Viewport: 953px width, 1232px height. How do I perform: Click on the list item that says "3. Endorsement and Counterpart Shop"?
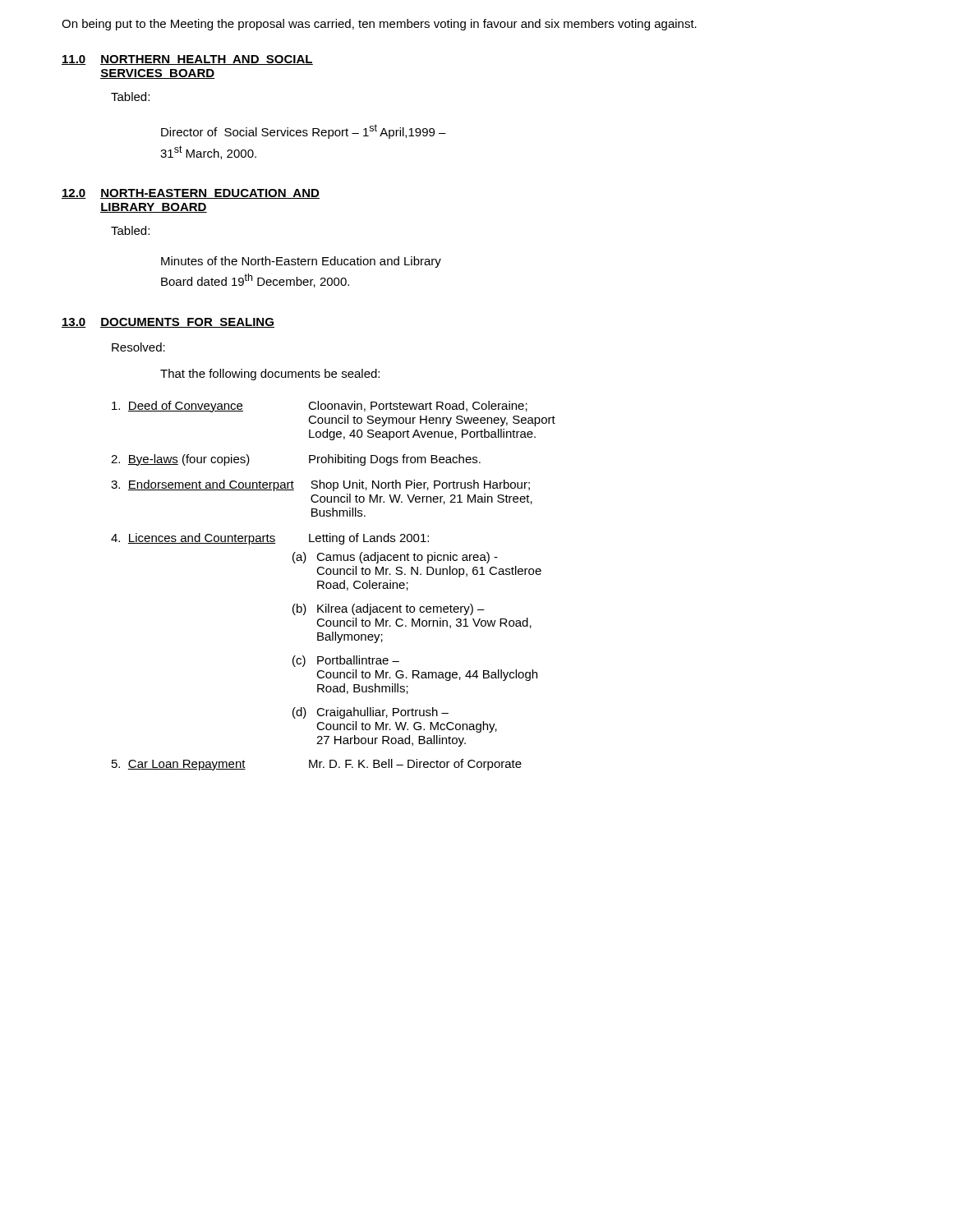507,498
